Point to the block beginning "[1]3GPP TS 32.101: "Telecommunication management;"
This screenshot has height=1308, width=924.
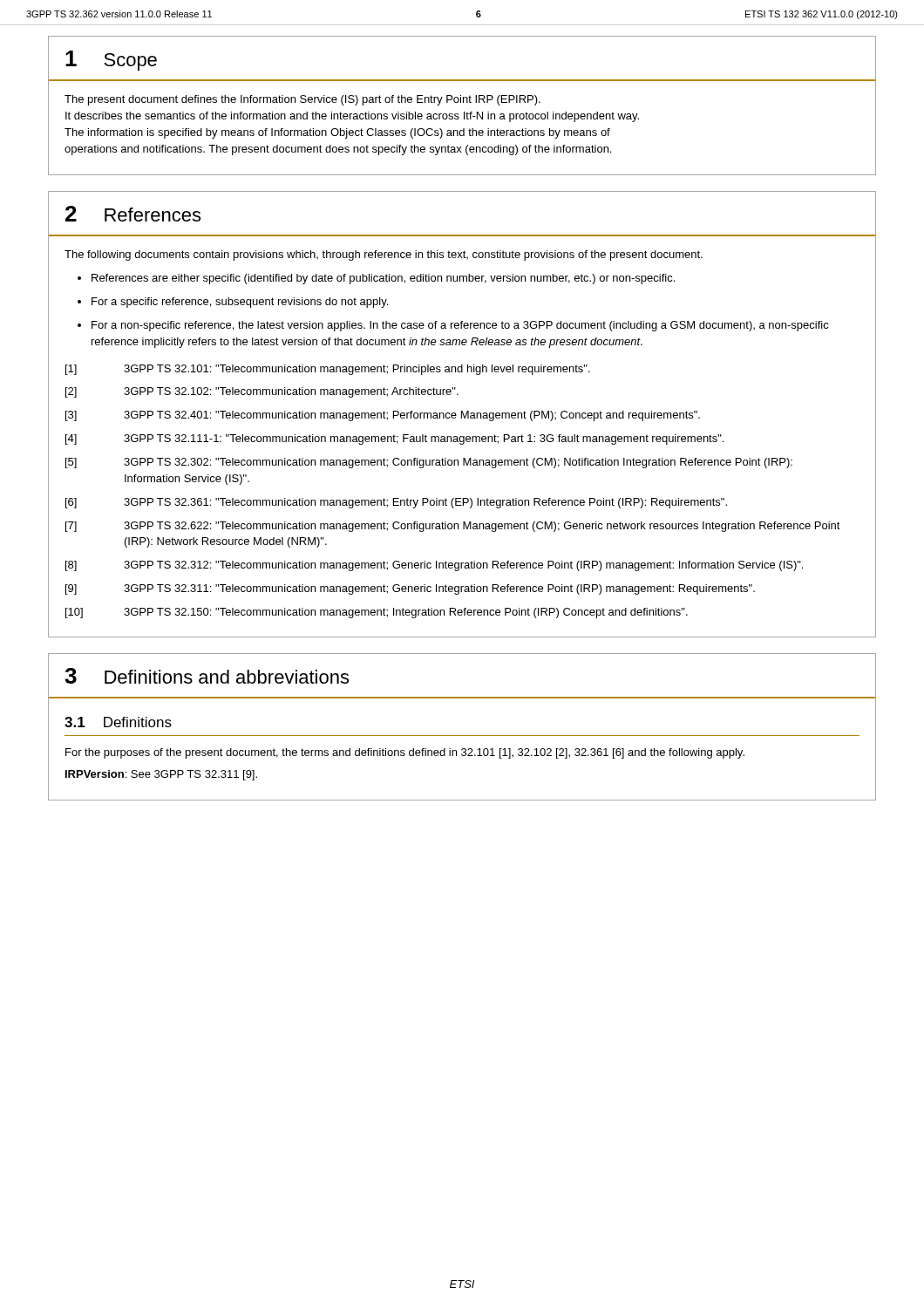point(462,369)
